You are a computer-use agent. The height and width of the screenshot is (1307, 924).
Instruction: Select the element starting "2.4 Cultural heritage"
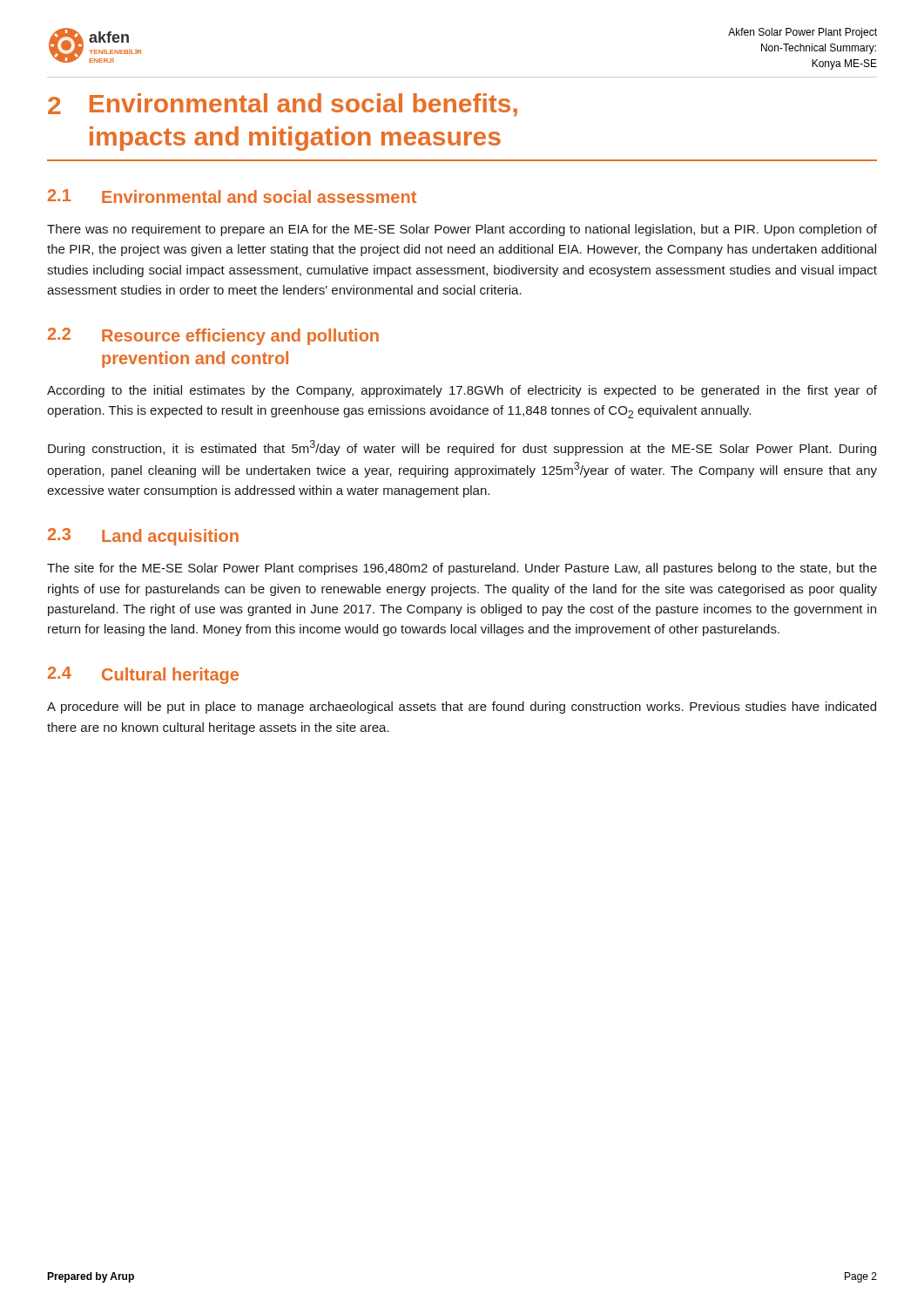(143, 675)
